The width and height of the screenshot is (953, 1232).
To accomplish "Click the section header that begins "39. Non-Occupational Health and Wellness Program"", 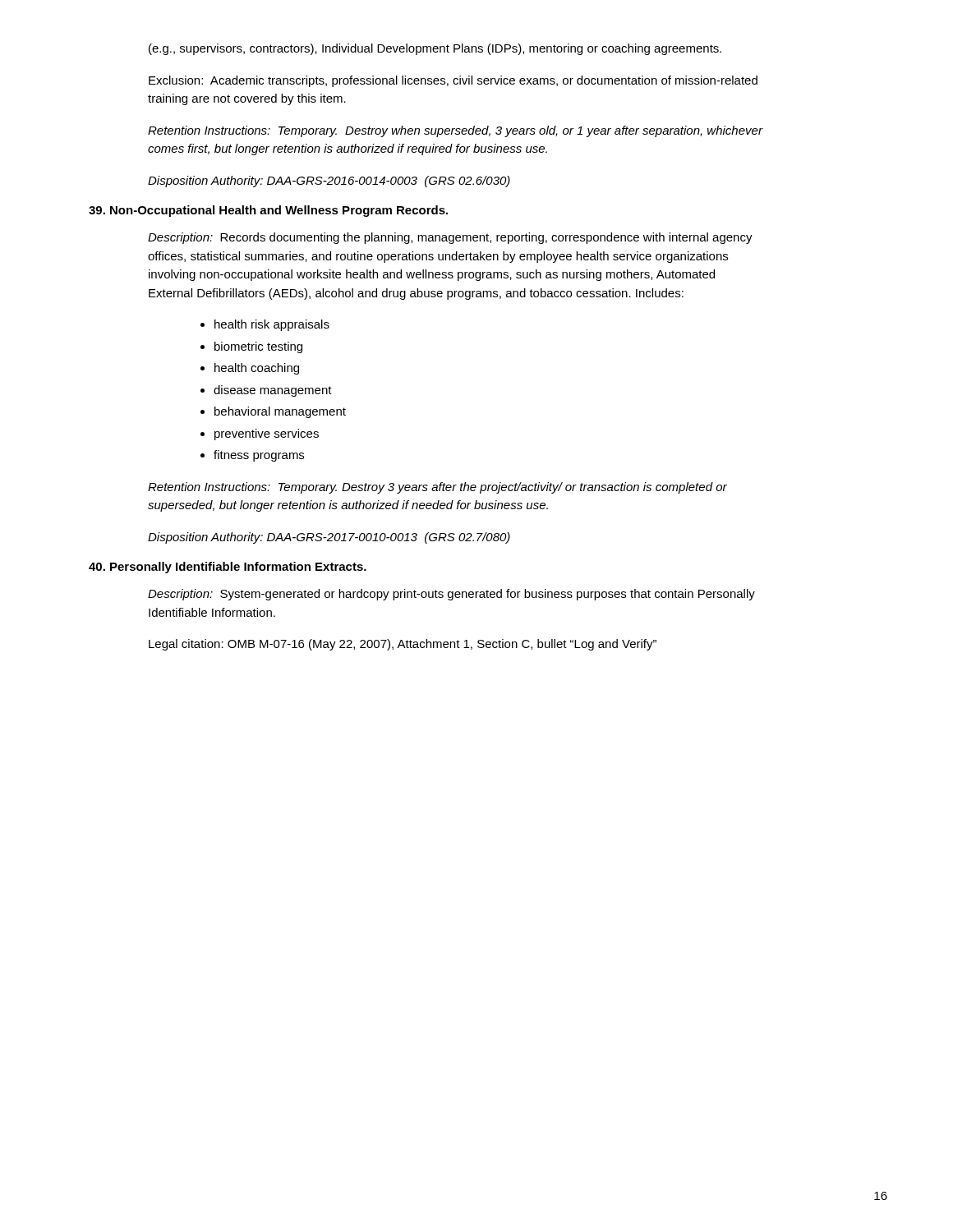I will click(269, 210).
